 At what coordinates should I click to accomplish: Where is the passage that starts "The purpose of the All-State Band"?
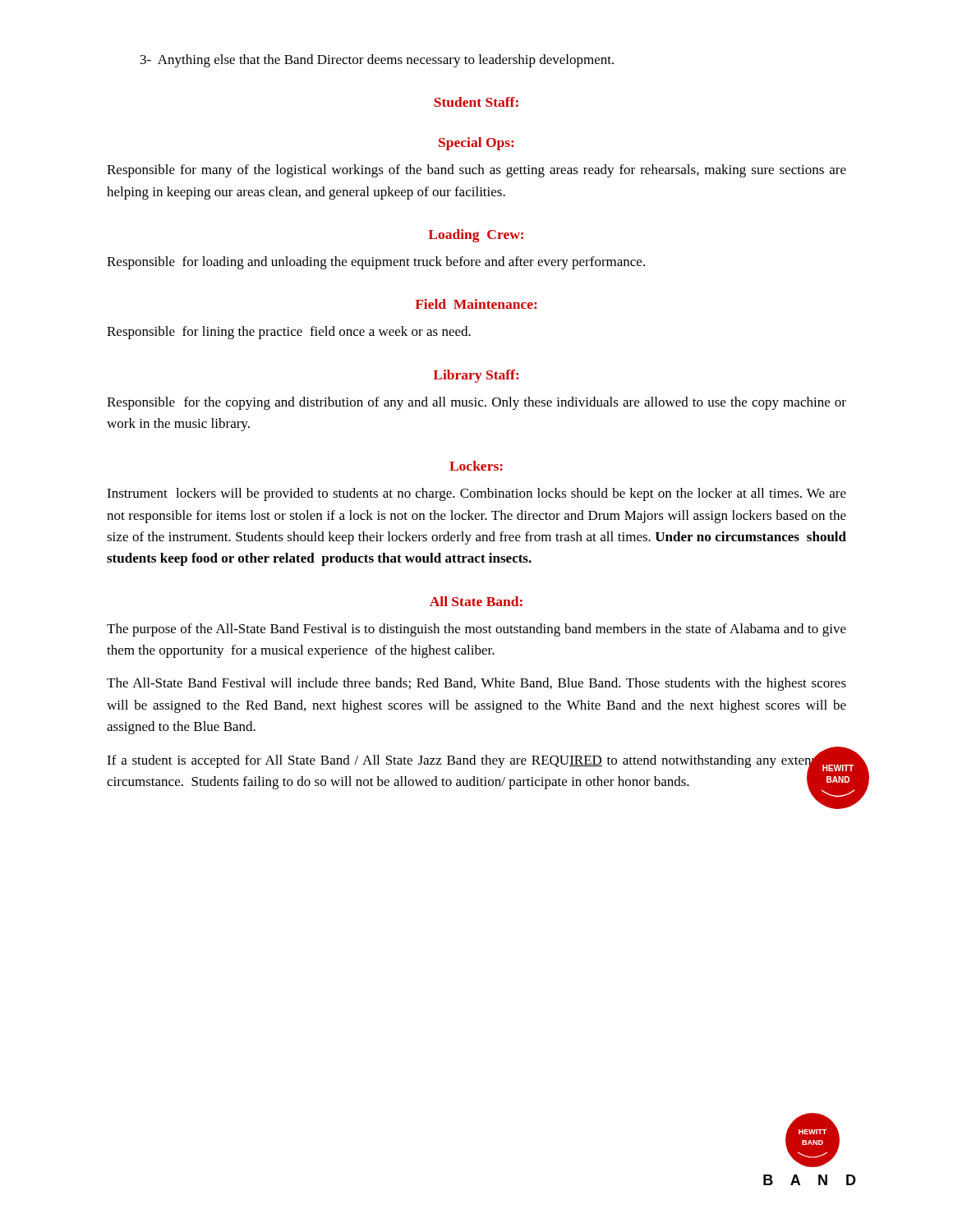(x=476, y=639)
